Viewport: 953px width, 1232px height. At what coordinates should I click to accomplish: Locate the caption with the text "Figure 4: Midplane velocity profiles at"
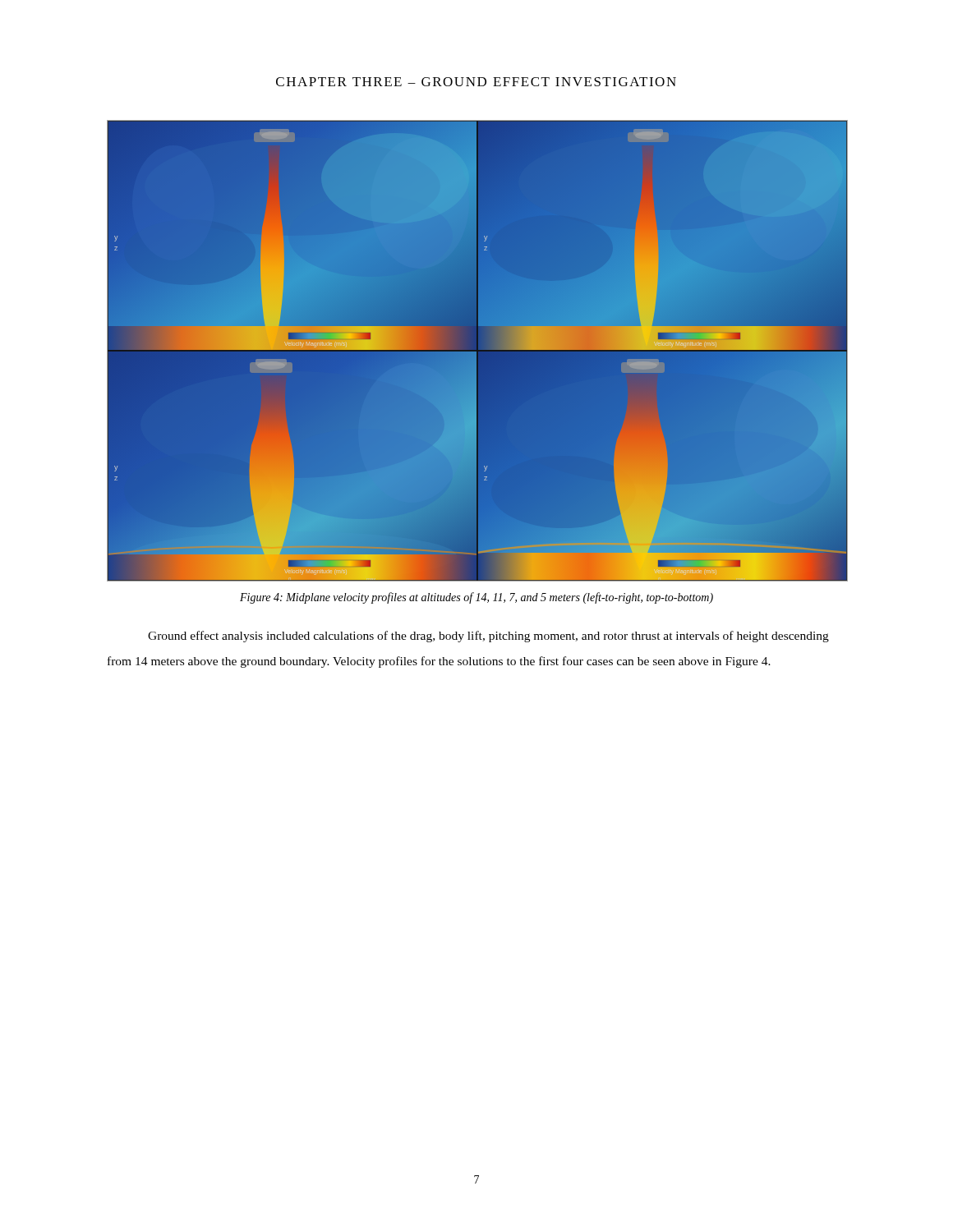coord(476,598)
